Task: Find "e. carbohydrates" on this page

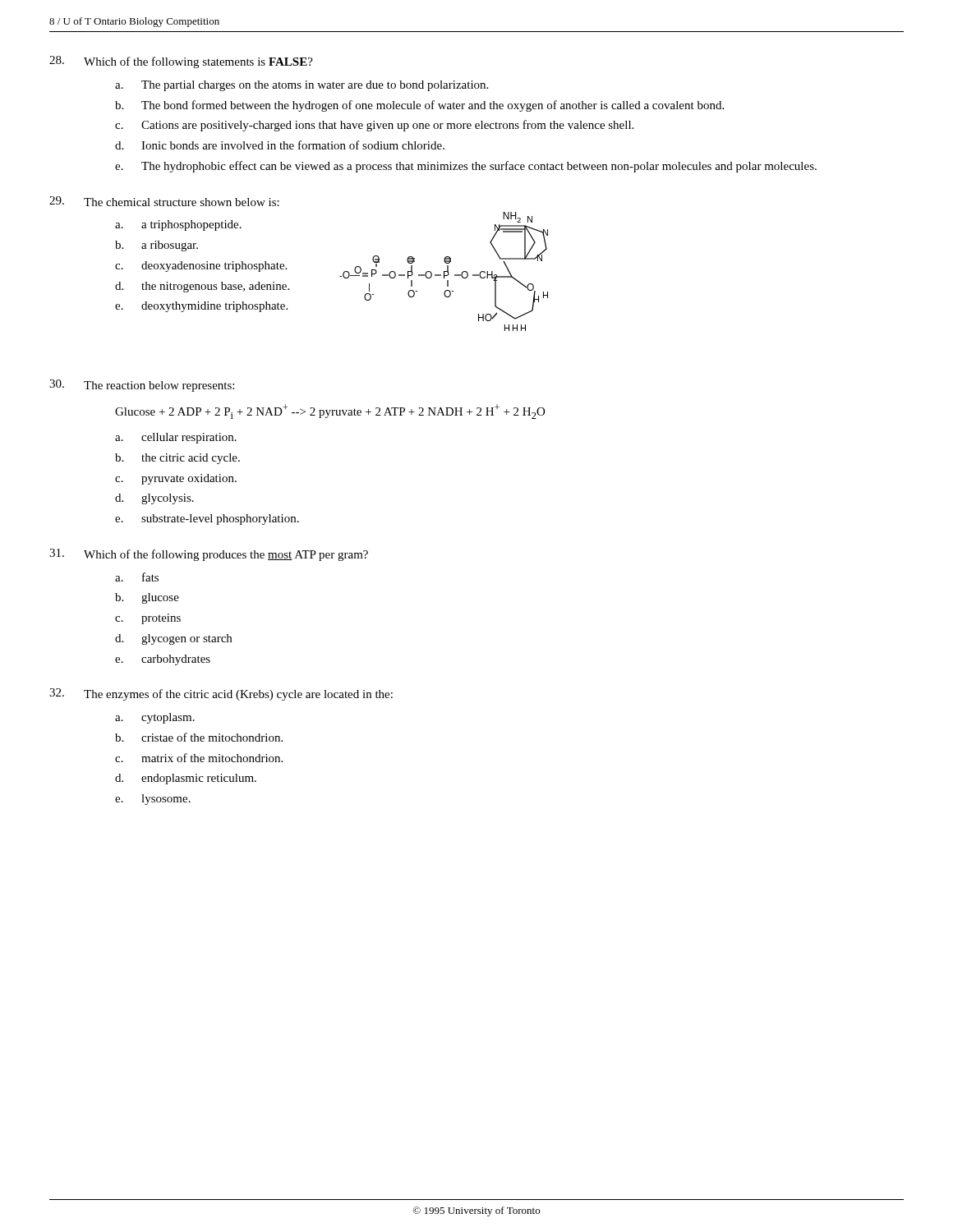Action: click(x=163, y=660)
